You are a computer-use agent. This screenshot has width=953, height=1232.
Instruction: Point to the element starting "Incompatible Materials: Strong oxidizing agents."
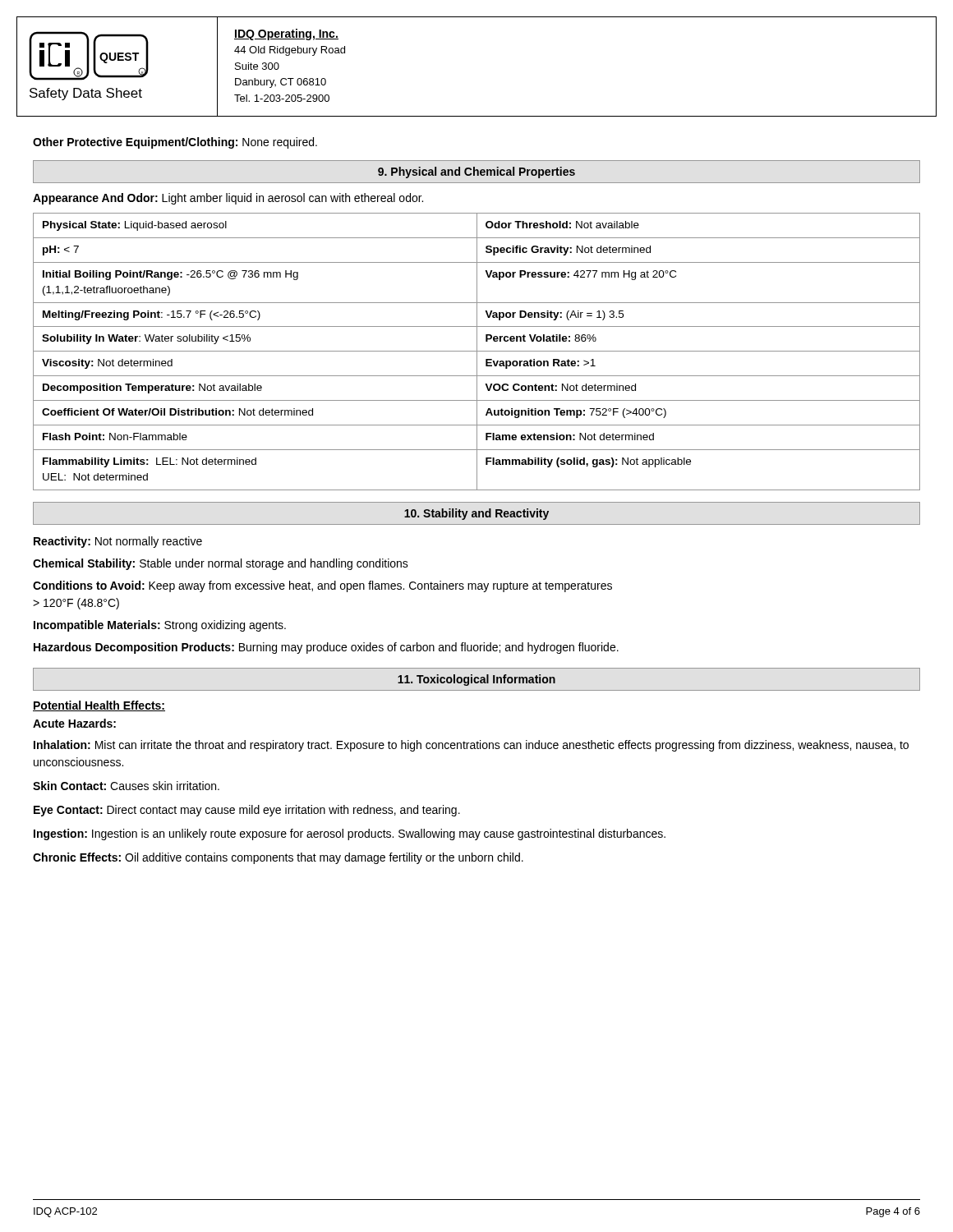point(160,625)
